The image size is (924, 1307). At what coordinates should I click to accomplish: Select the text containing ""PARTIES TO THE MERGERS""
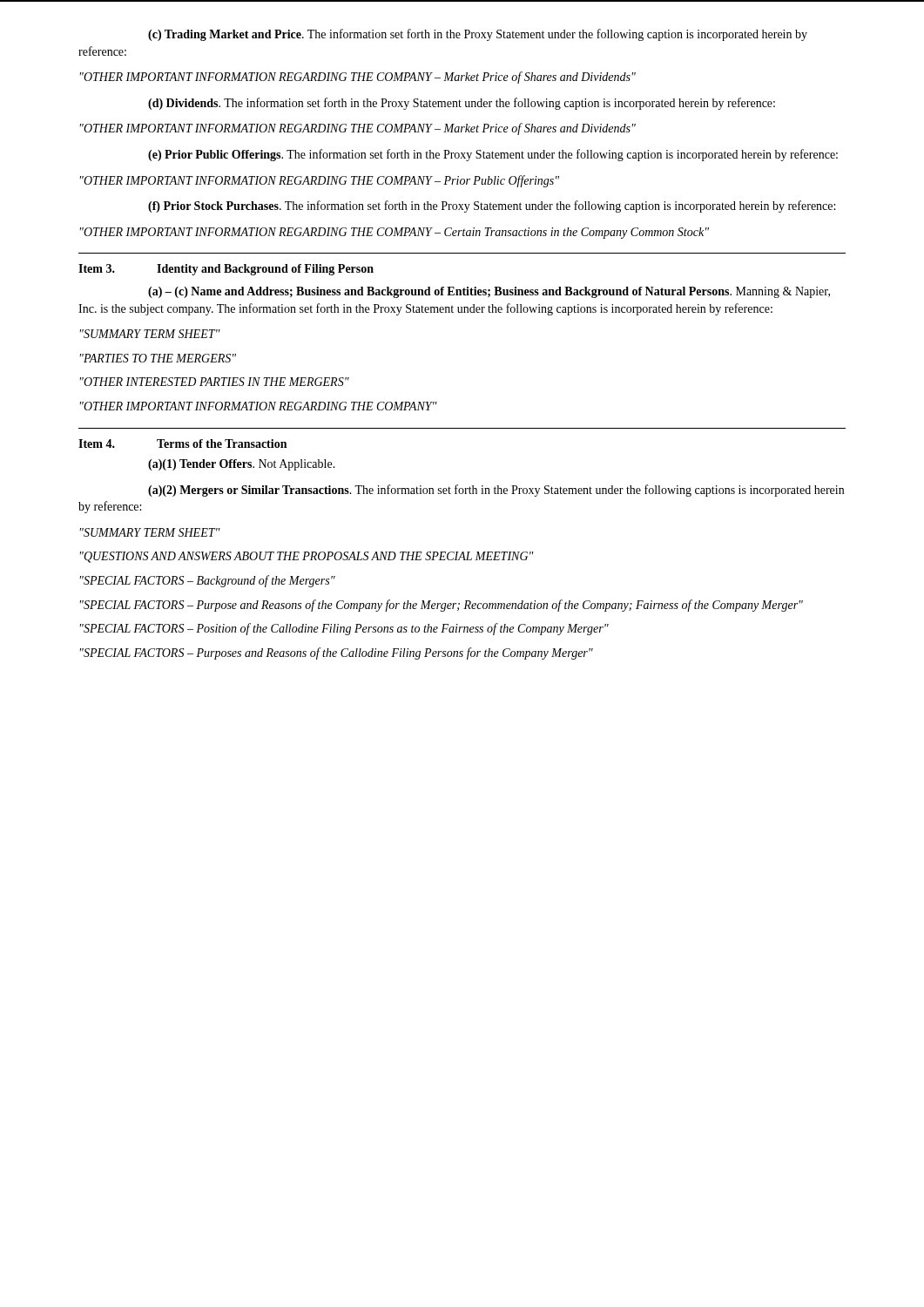click(157, 358)
